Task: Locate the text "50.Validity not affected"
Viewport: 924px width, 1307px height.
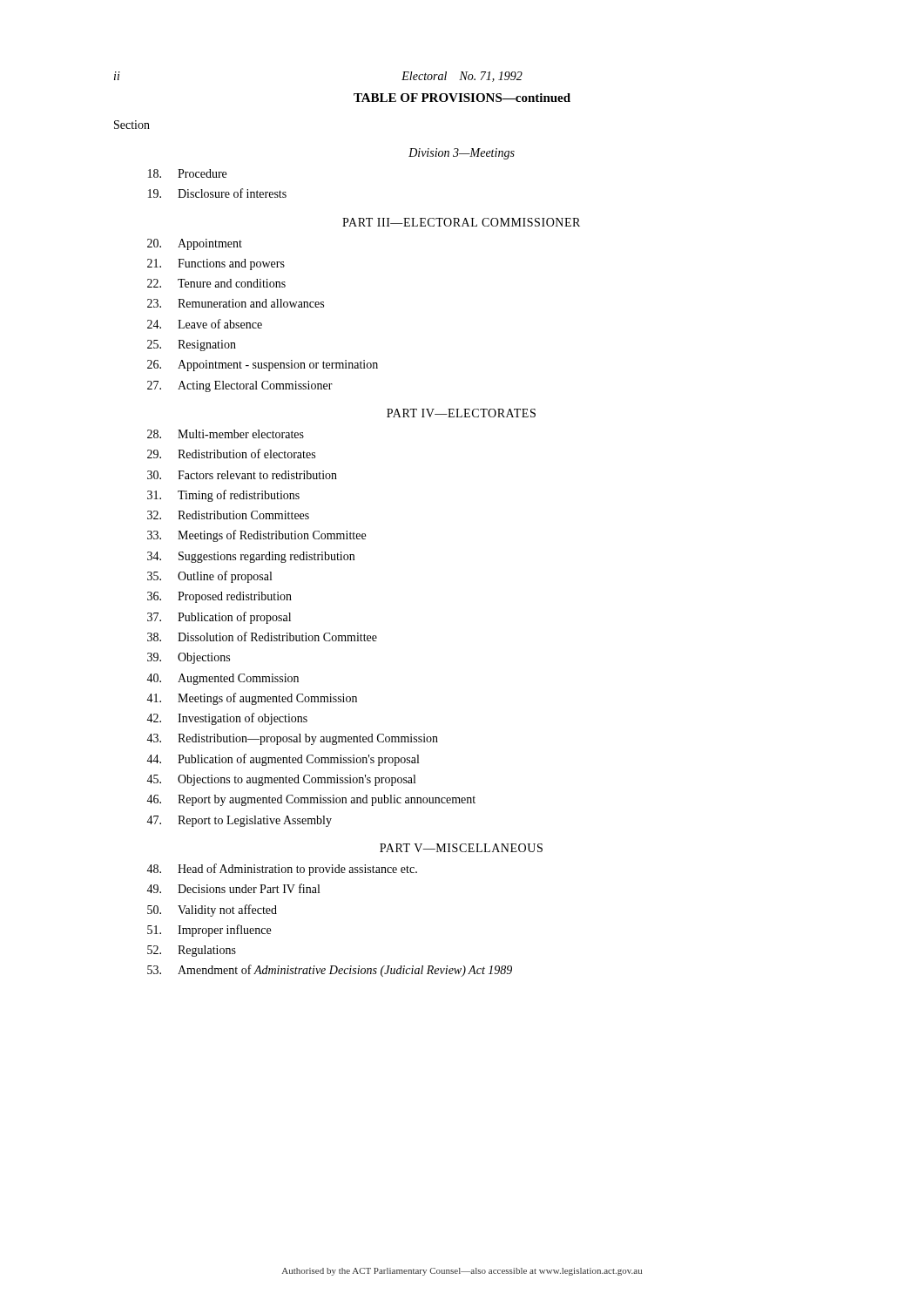Action: coord(212,911)
